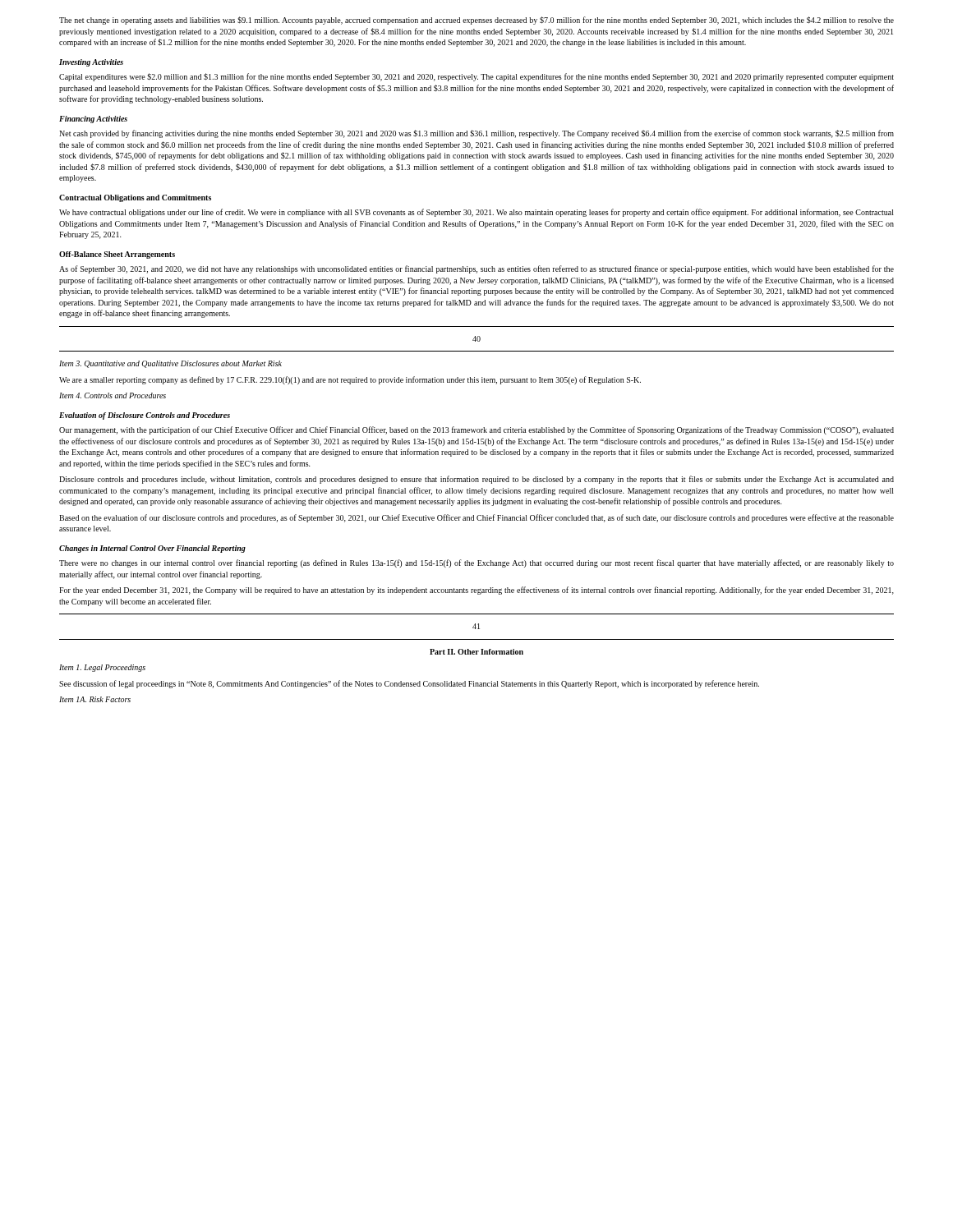This screenshot has width=953, height=1232.
Task: Navigate to the text block starting "There were no changes in our"
Action: [476, 569]
